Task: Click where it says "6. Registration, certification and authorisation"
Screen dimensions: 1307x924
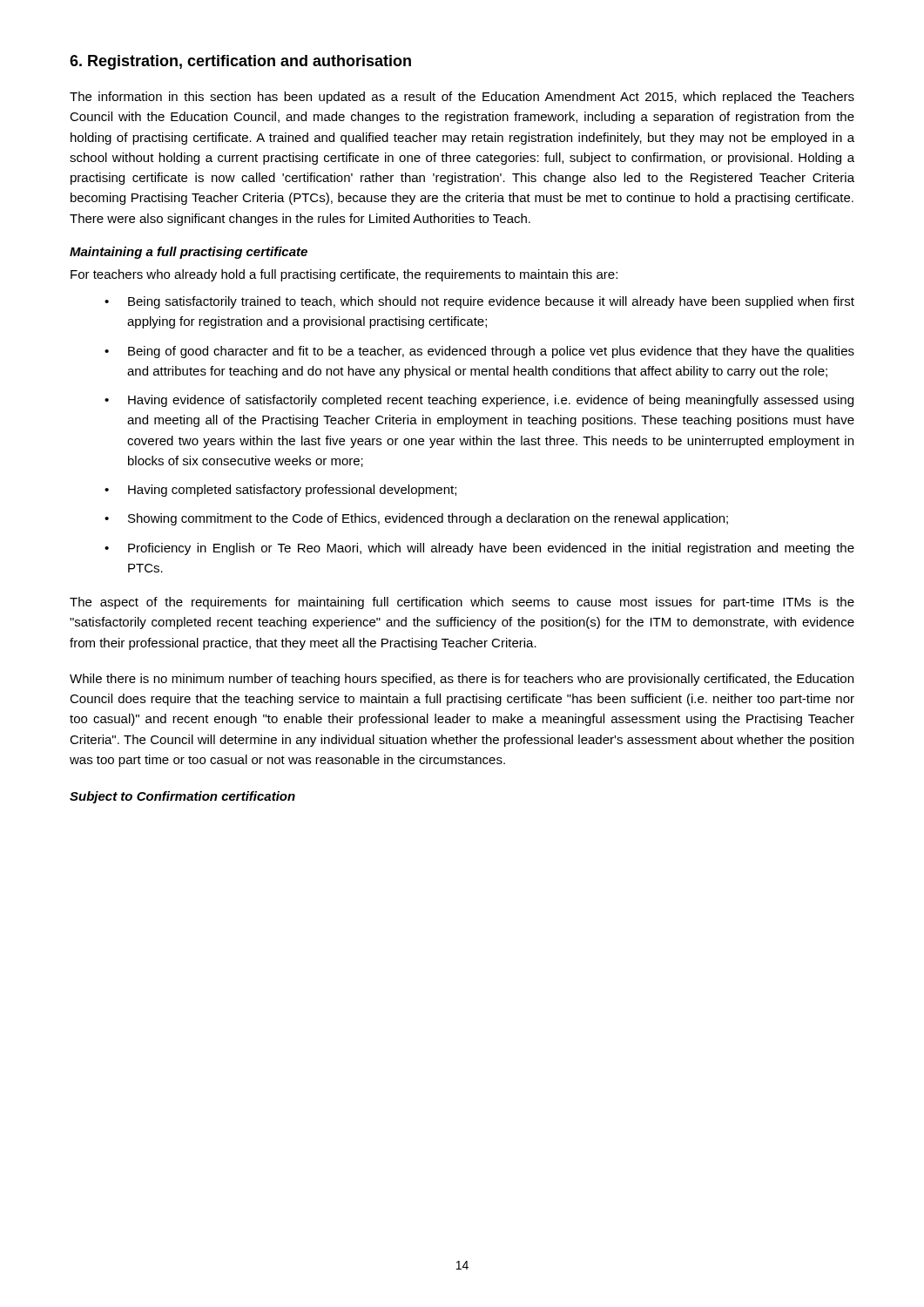Action: 241,61
